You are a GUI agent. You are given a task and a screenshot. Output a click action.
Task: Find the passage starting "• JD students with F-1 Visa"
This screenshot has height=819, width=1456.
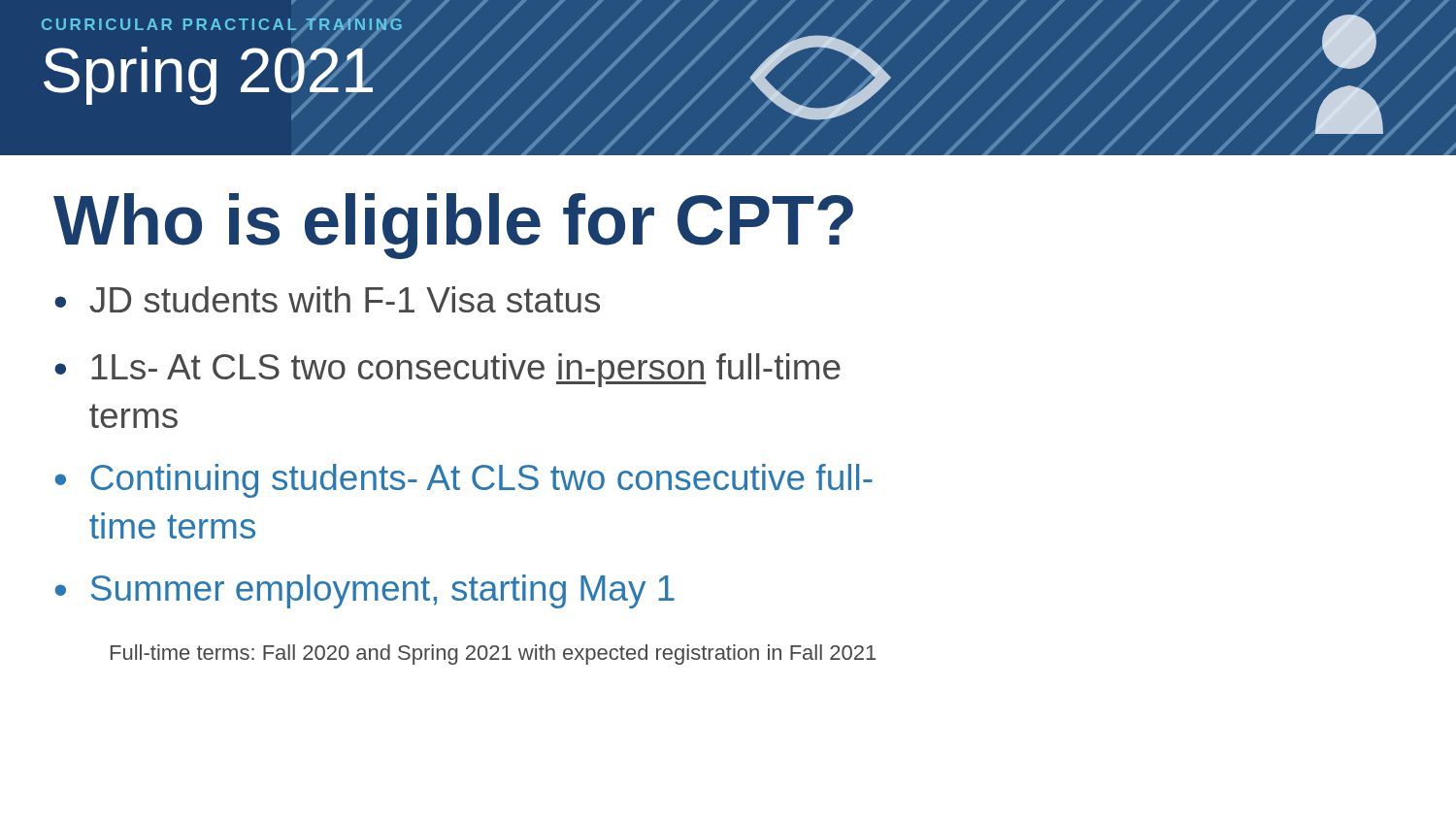click(x=327, y=303)
